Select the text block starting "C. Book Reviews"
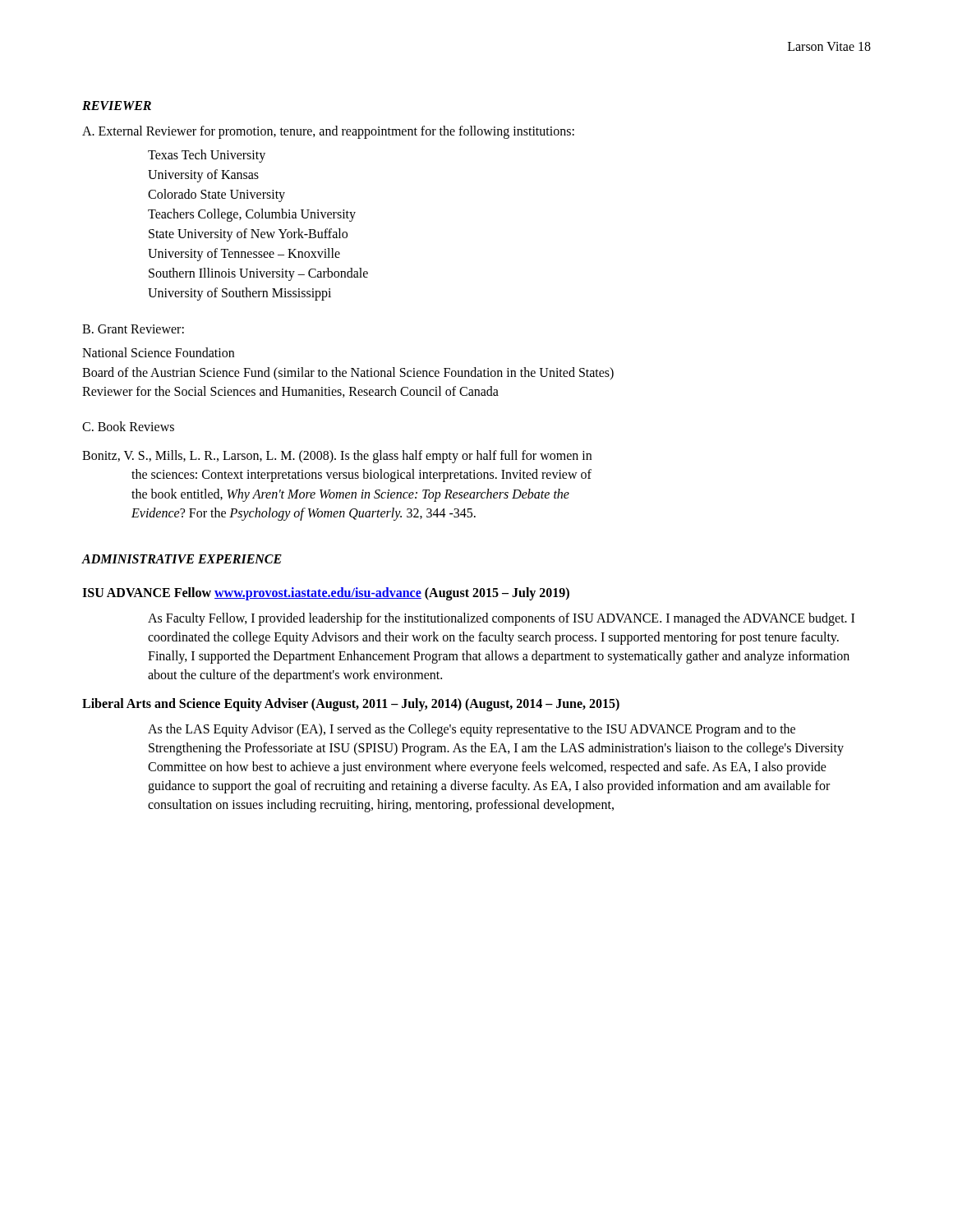953x1232 pixels. (x=128, y=427)
